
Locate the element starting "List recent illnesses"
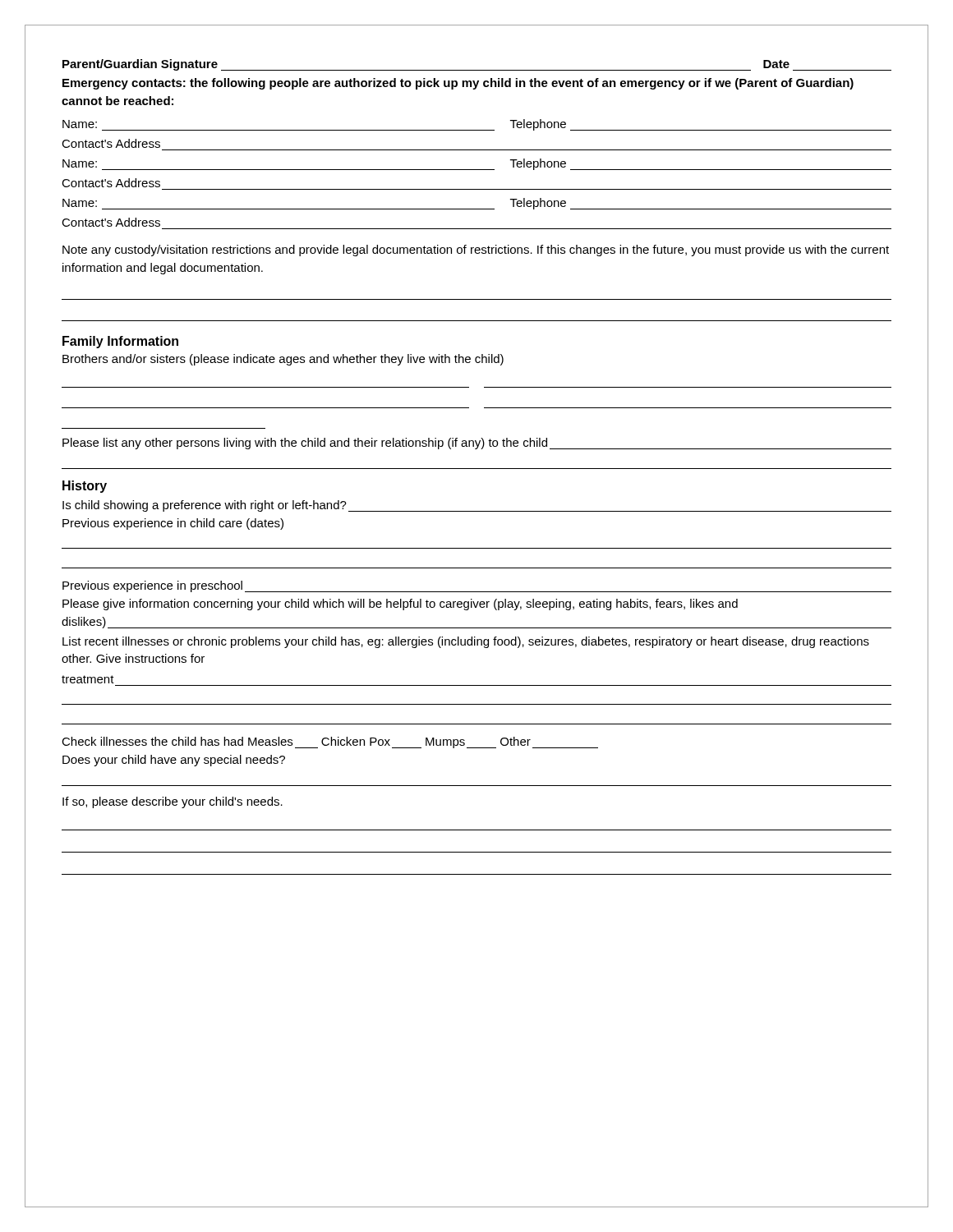465,650
